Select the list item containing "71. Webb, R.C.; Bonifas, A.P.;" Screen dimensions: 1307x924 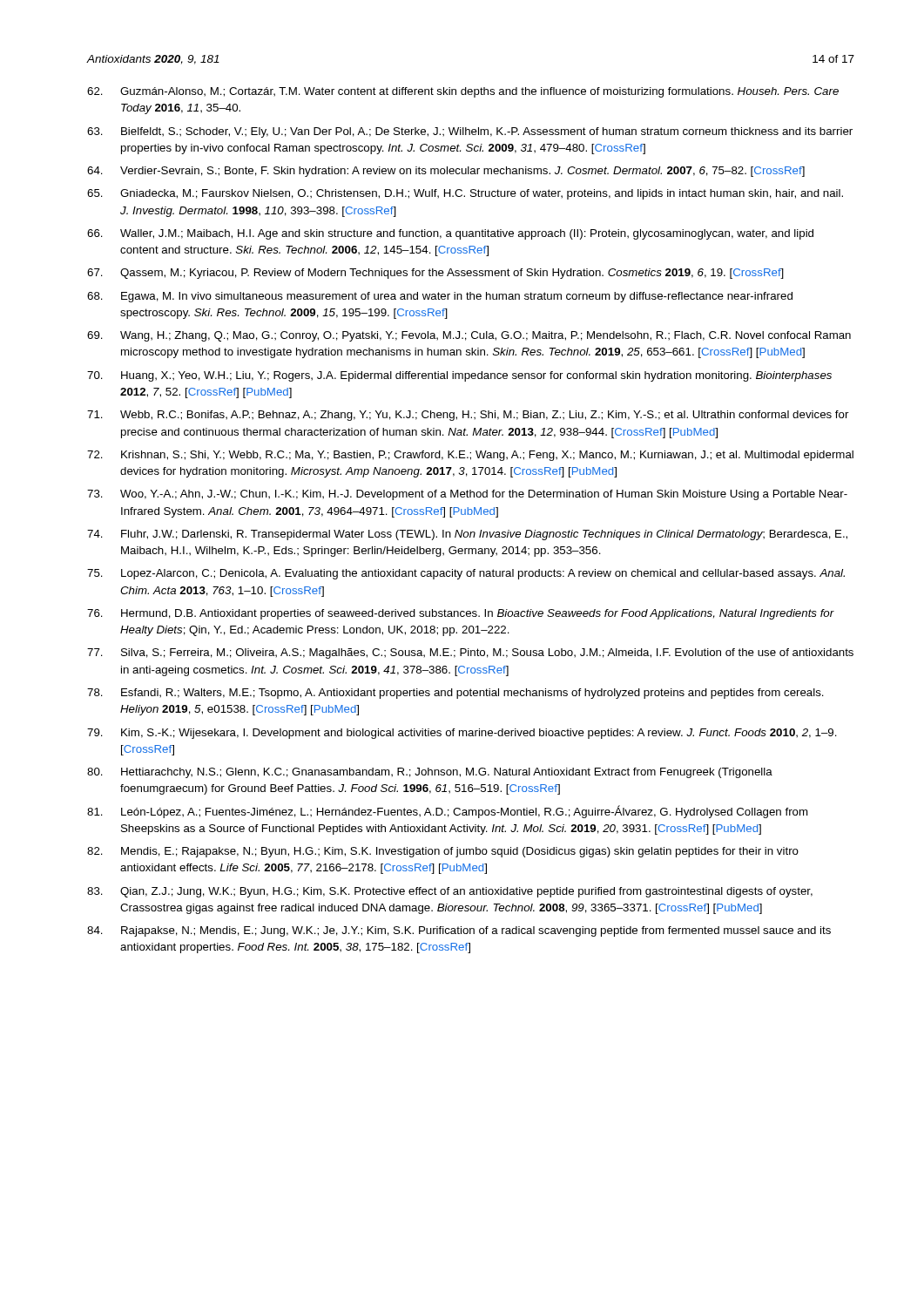471,423
